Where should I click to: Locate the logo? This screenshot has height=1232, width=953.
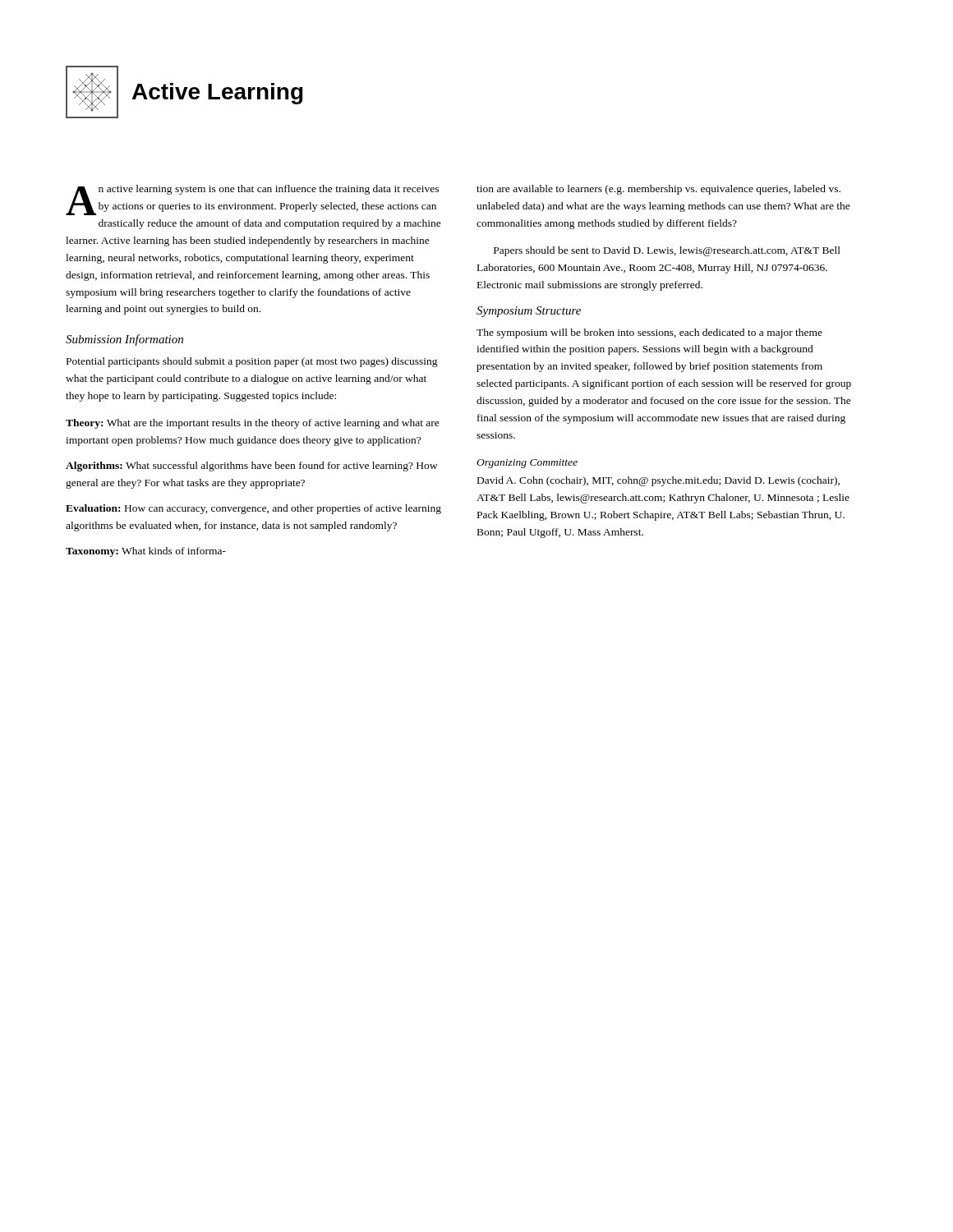point(92,92)
